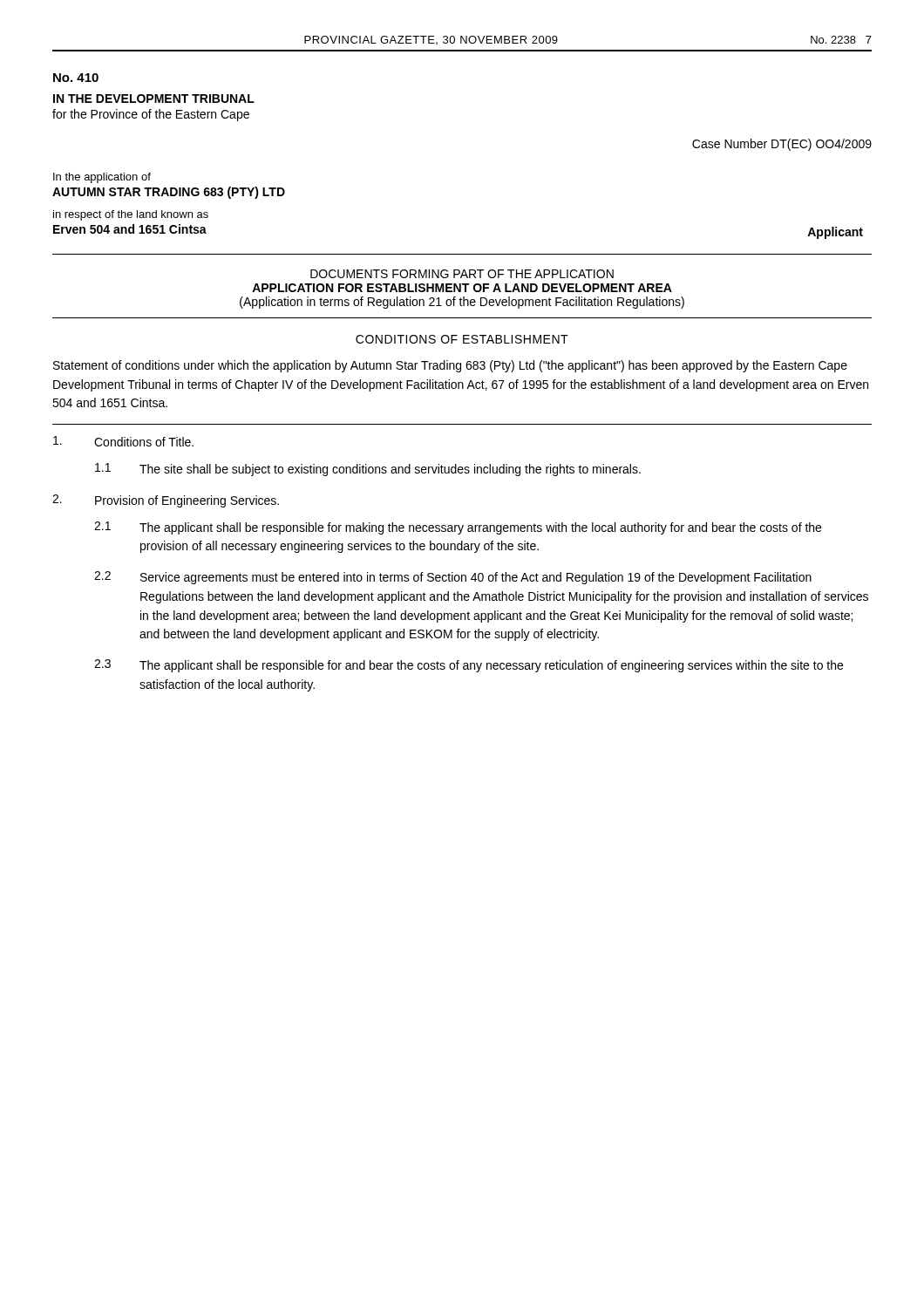Image resolution: width=924 pixels, height=1308 pixels.
Task: Find the section header with the text "CONDITIONS OF ESTABLISHMENT"
Action: click(462, 339)
